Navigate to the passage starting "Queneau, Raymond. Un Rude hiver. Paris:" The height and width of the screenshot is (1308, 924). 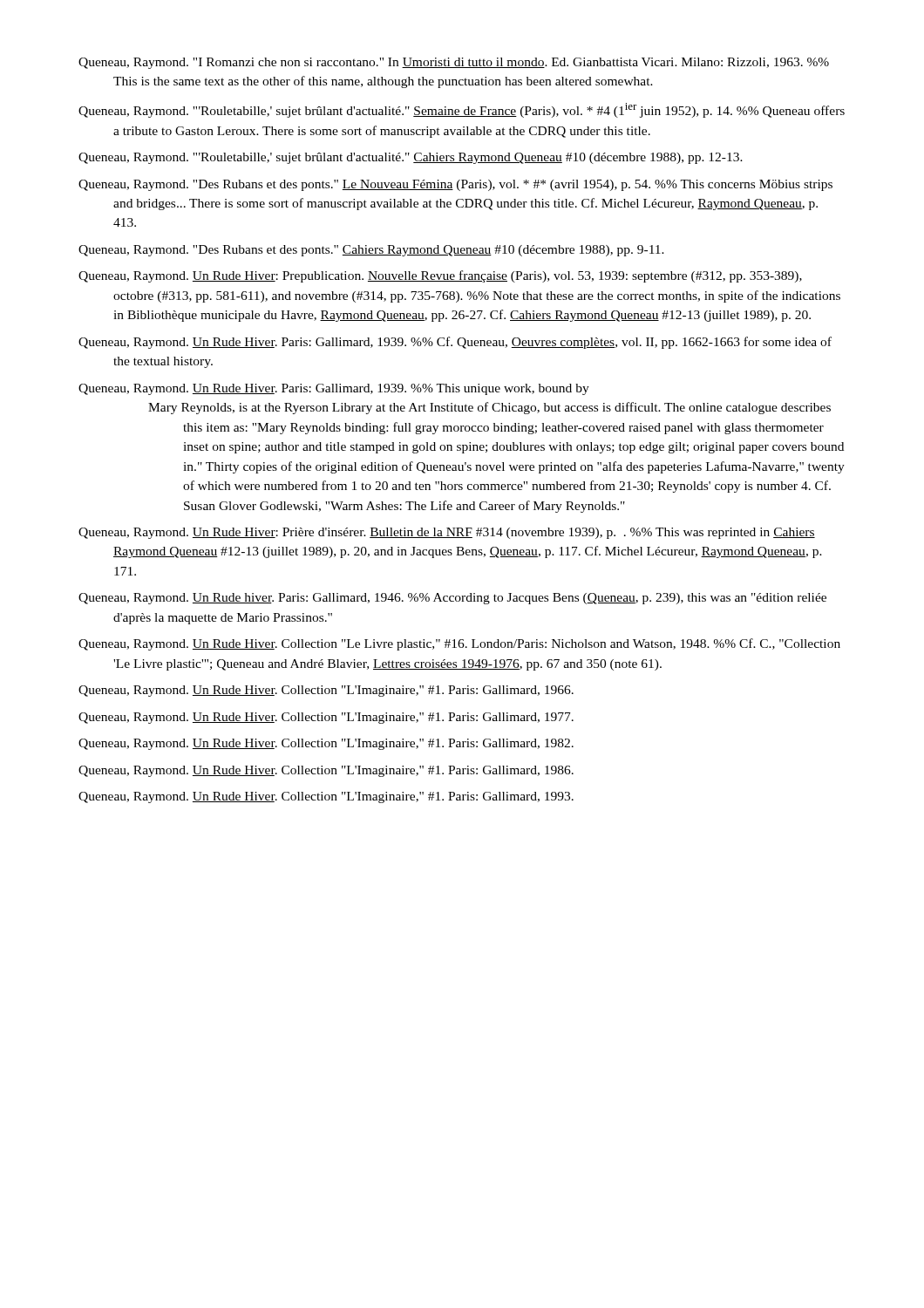(453, 607)
